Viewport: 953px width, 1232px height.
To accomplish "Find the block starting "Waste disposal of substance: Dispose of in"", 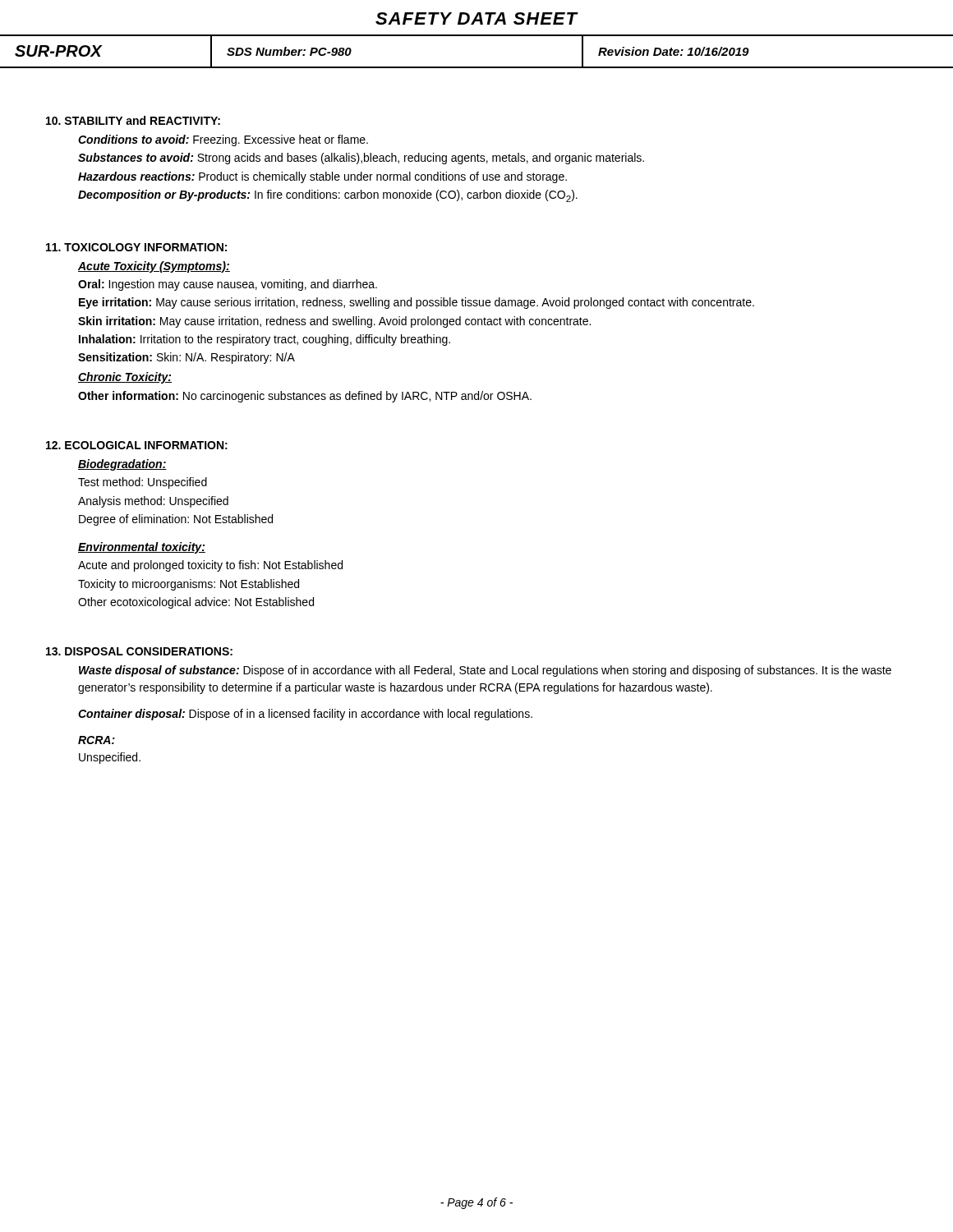I will click(x=493, y=714).
